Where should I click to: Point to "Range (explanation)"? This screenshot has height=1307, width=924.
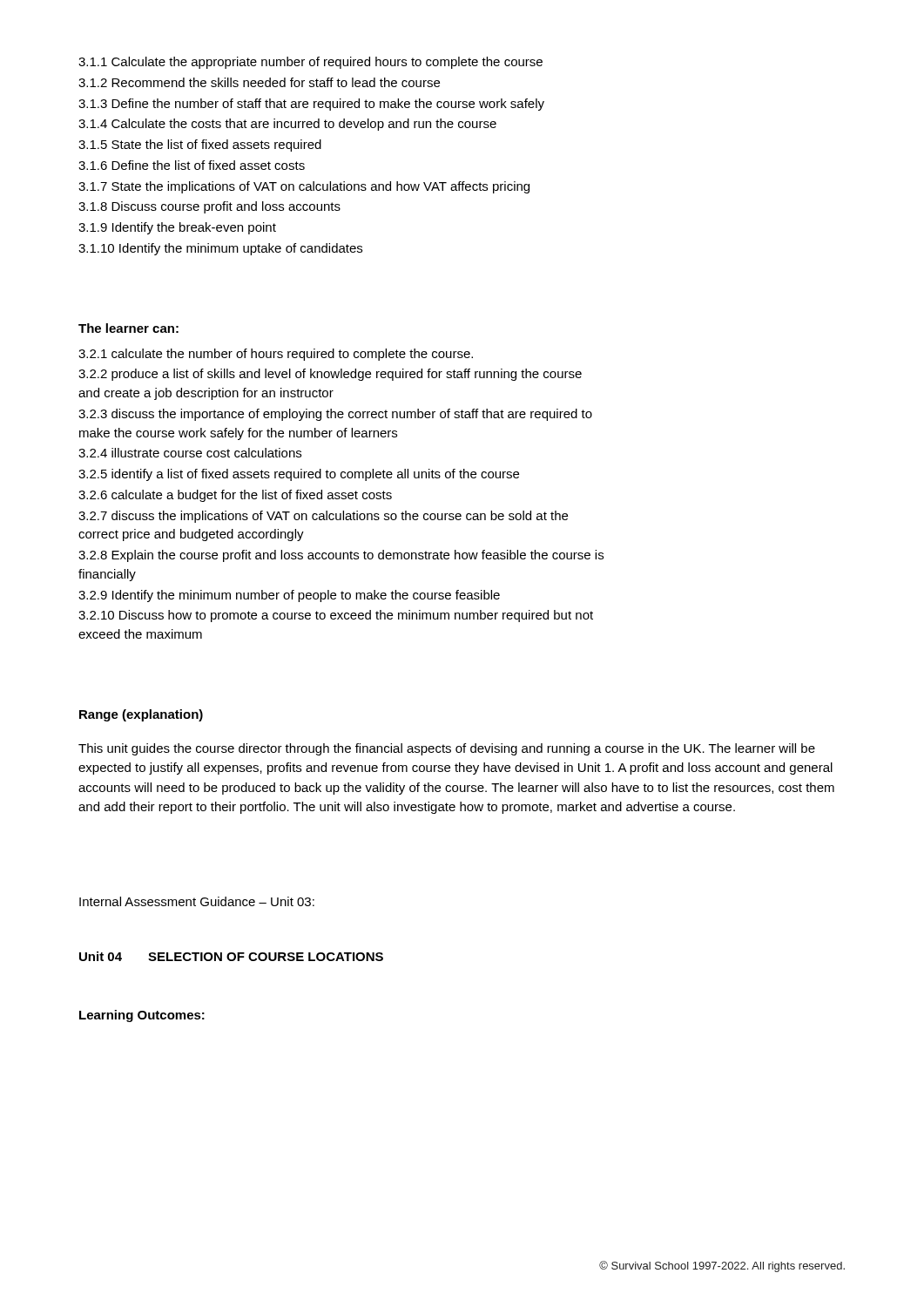tap(141, 714)
